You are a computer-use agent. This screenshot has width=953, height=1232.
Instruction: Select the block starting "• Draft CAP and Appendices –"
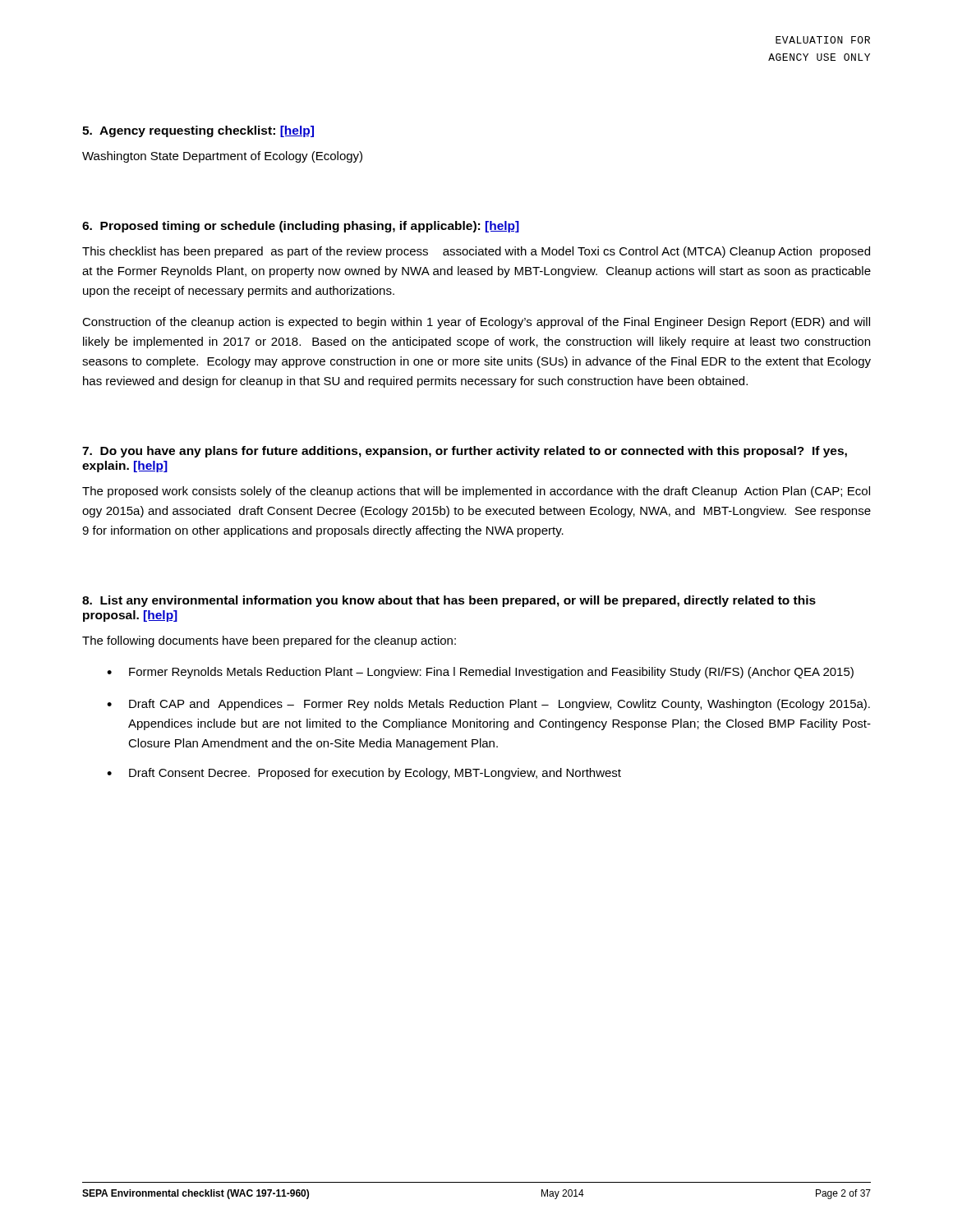pyautogui.click(x=489, y=724)
